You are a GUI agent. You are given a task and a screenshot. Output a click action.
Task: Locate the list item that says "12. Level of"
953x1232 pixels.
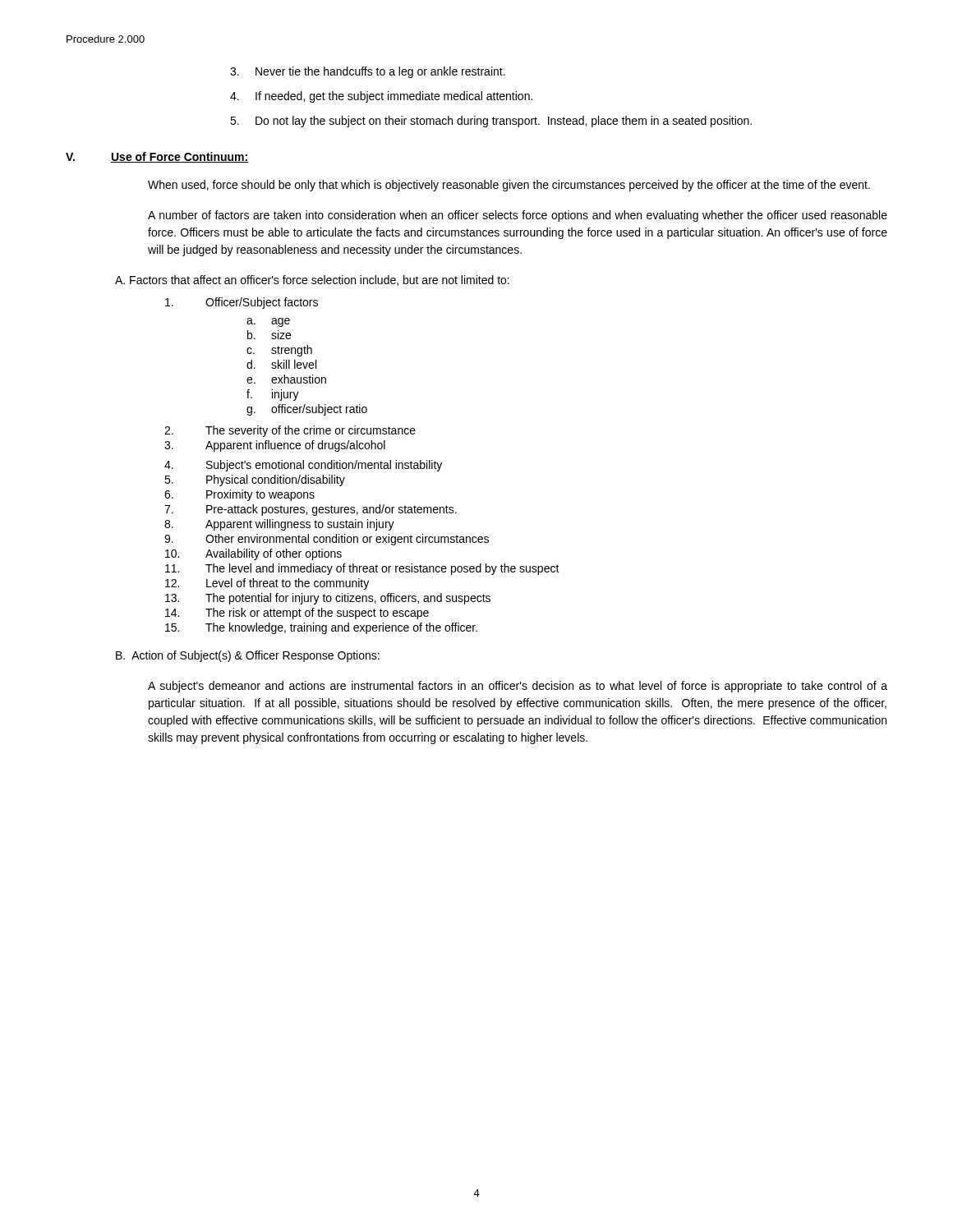(x=267, y=583)
